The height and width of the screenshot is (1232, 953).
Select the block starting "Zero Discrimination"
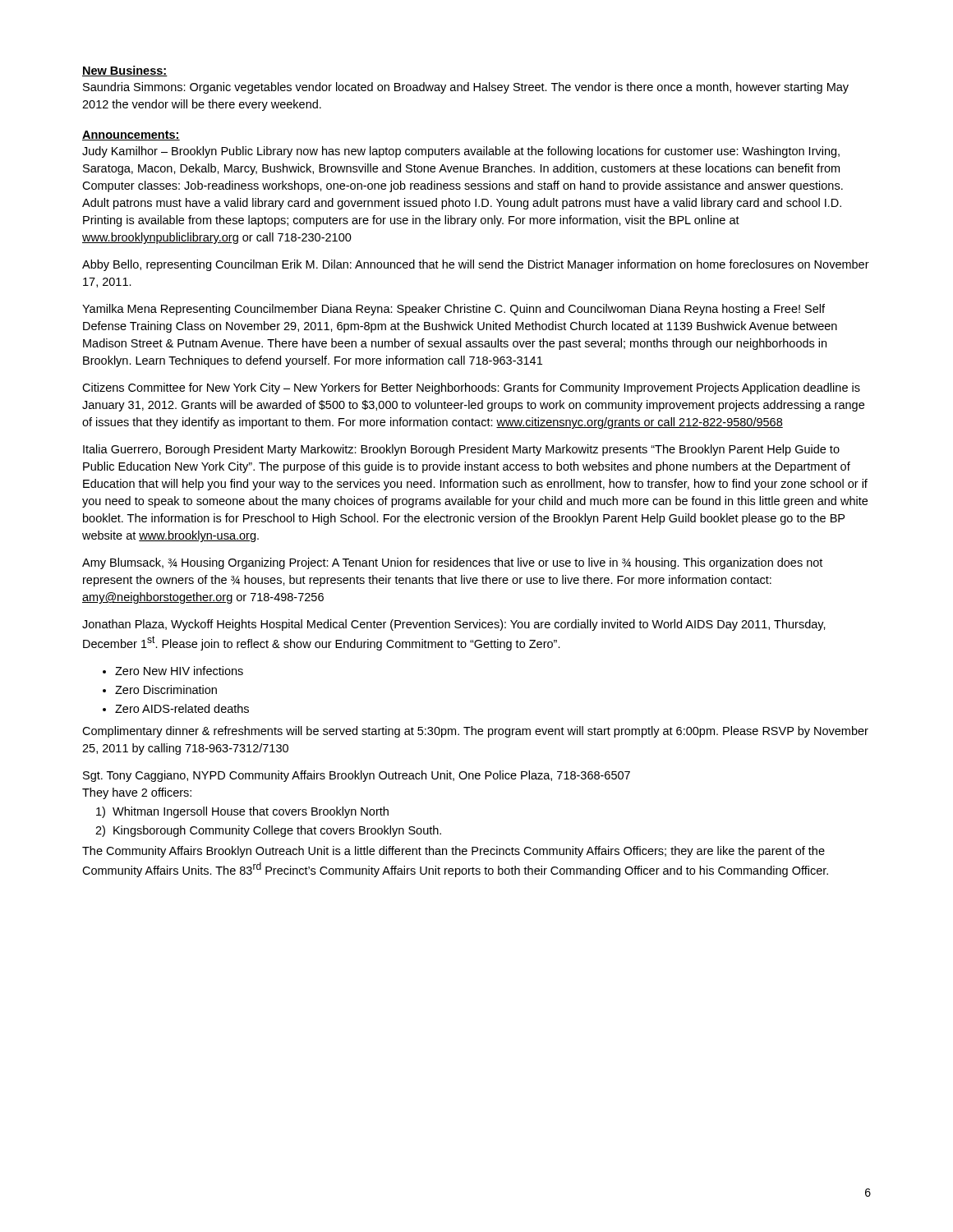coord(166,690)
